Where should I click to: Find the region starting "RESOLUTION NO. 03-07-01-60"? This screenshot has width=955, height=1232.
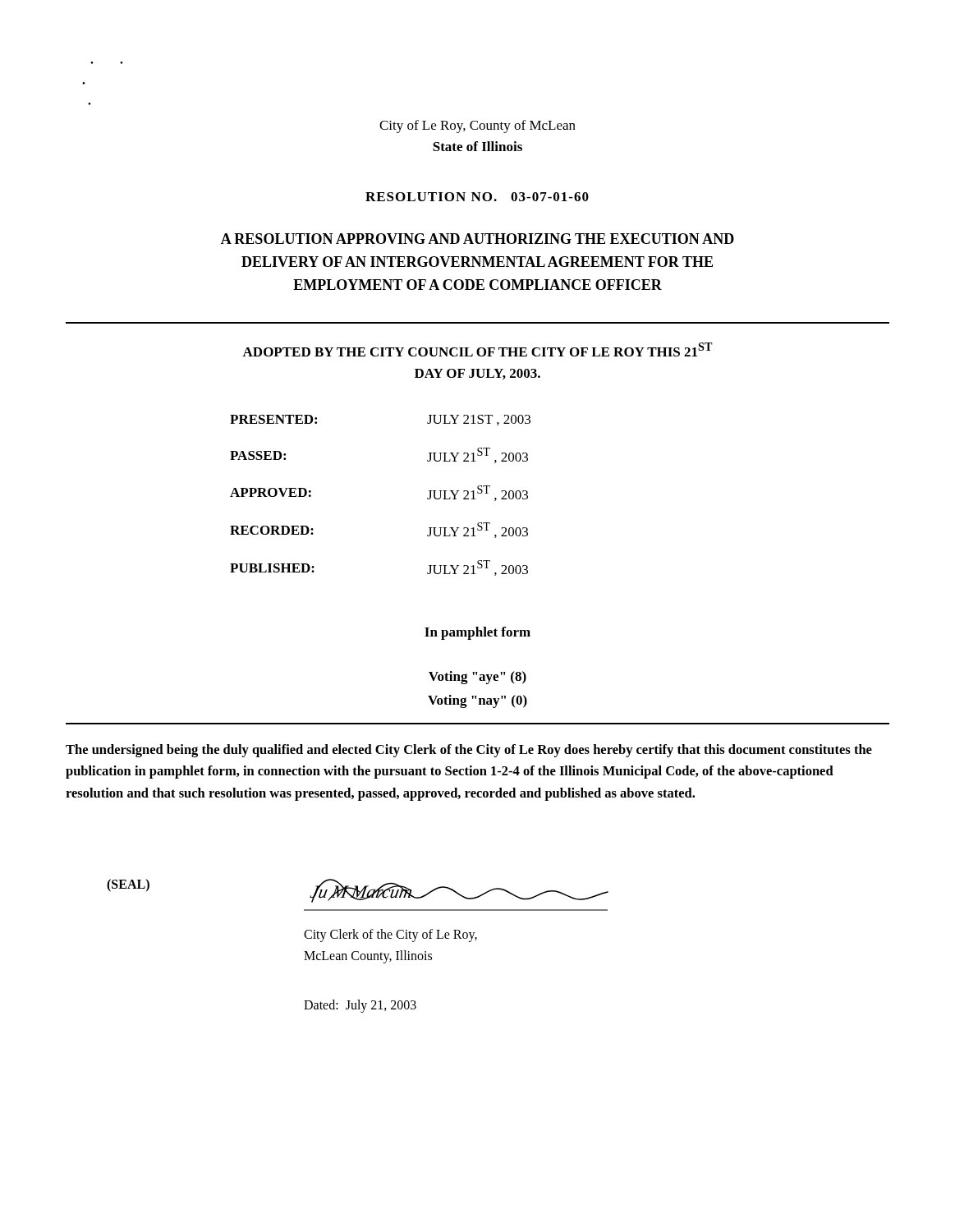coord(478,197)
